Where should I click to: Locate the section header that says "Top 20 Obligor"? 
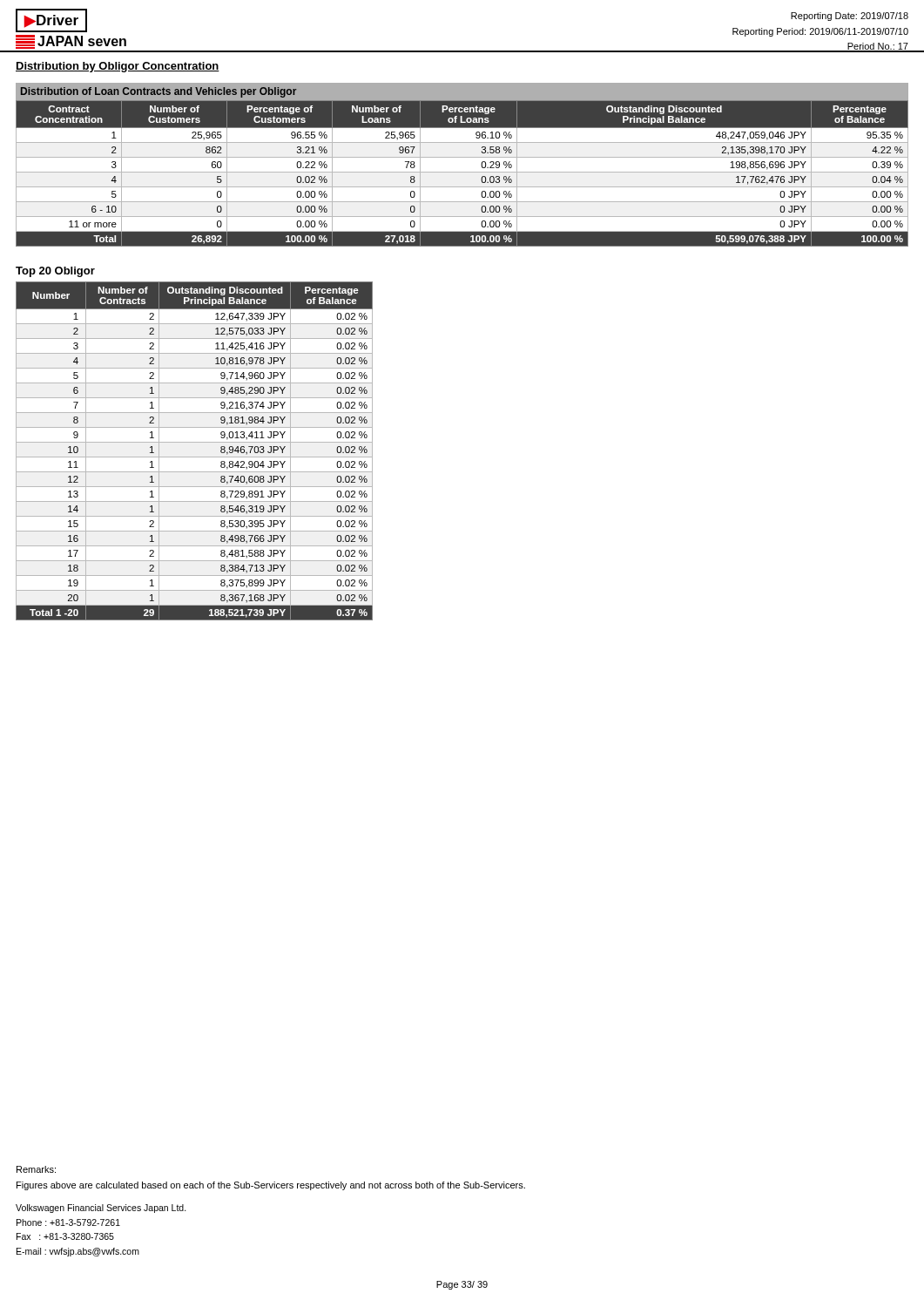click(55, 271)
